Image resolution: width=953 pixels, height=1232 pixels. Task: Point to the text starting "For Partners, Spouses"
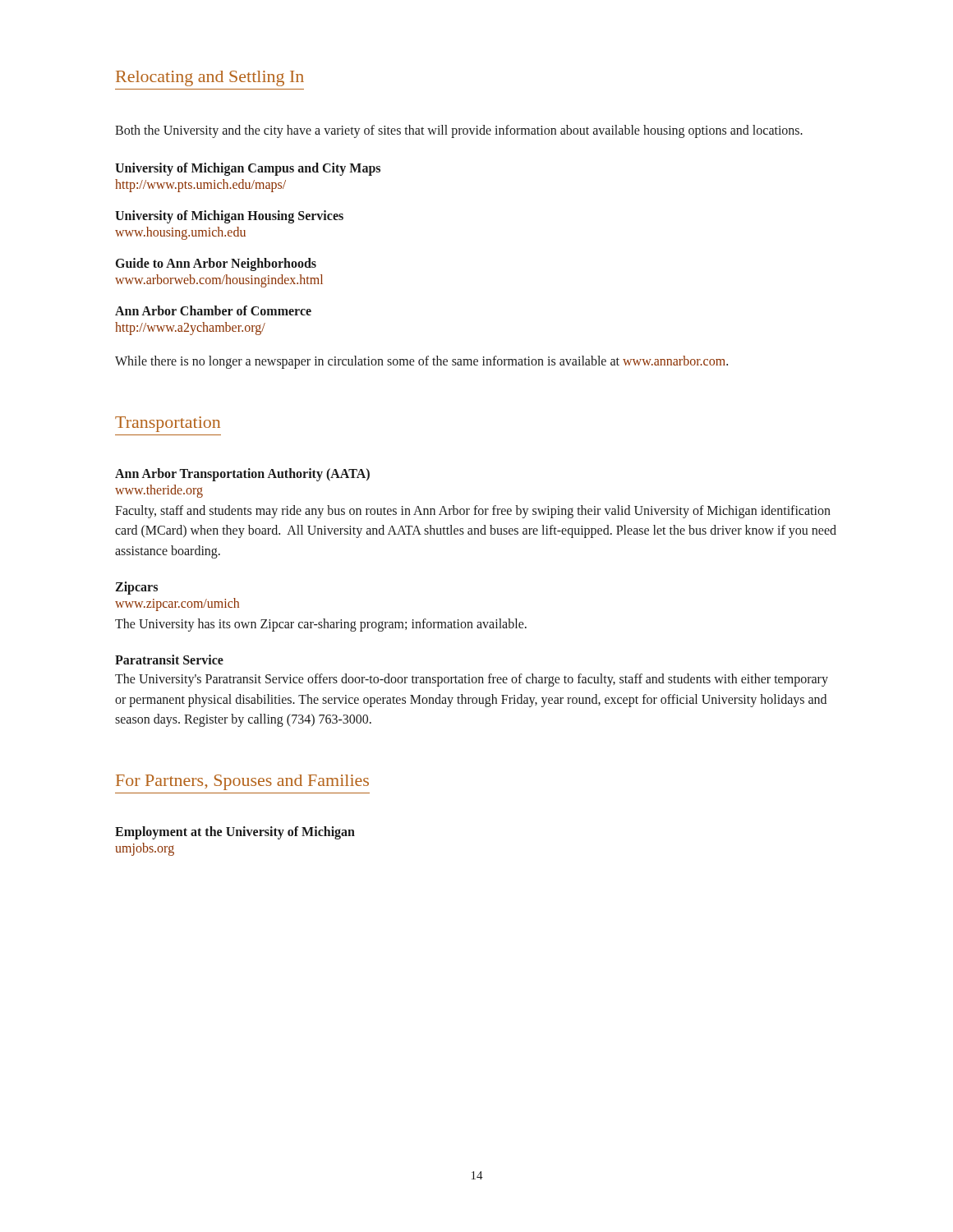click(x=242, y=782)
